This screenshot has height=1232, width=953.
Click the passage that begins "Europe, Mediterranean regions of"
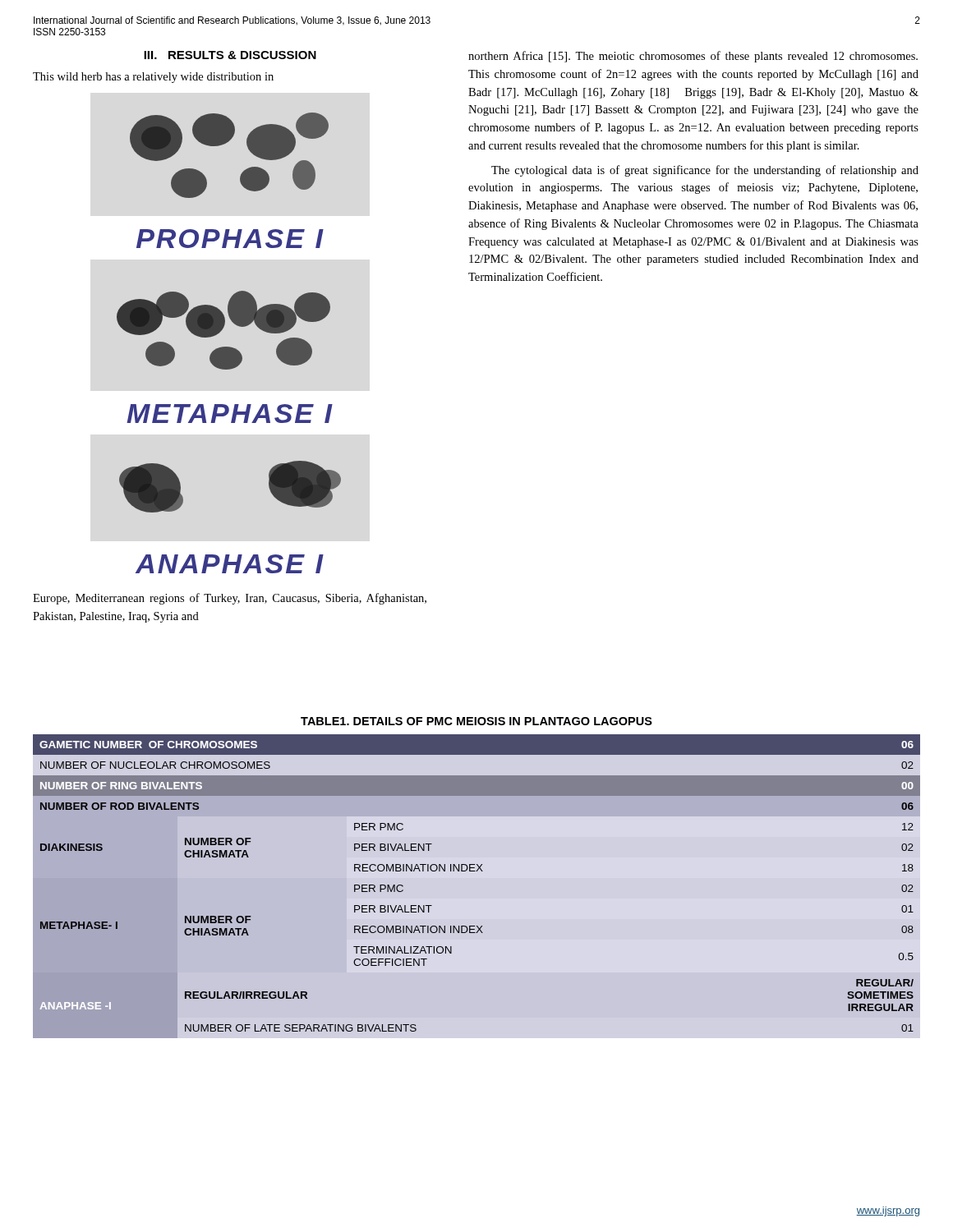(x=230, y=607)
